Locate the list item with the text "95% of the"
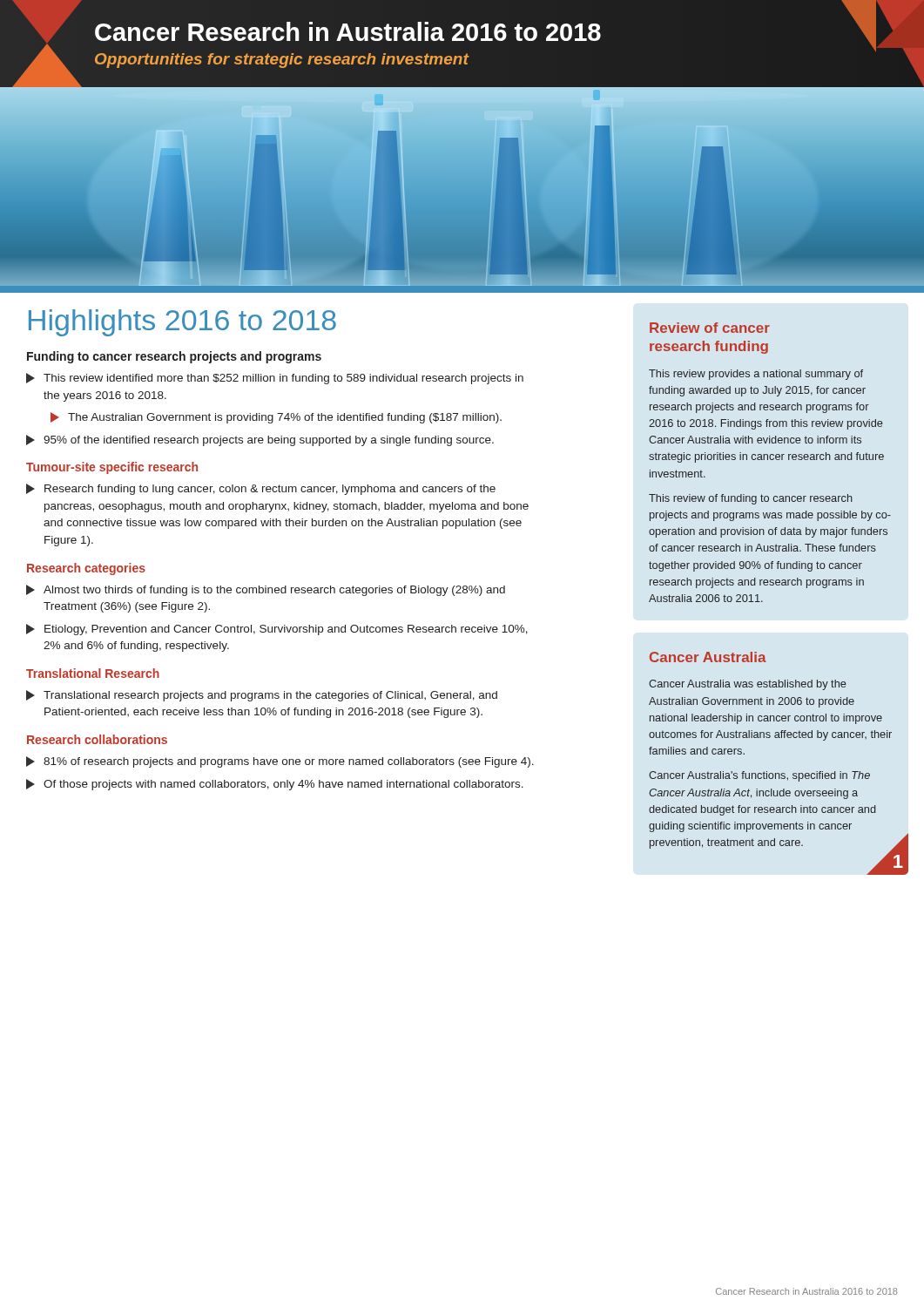This screenshot has height=1307, width=924. pyautogui.click(x=260, y=440)
